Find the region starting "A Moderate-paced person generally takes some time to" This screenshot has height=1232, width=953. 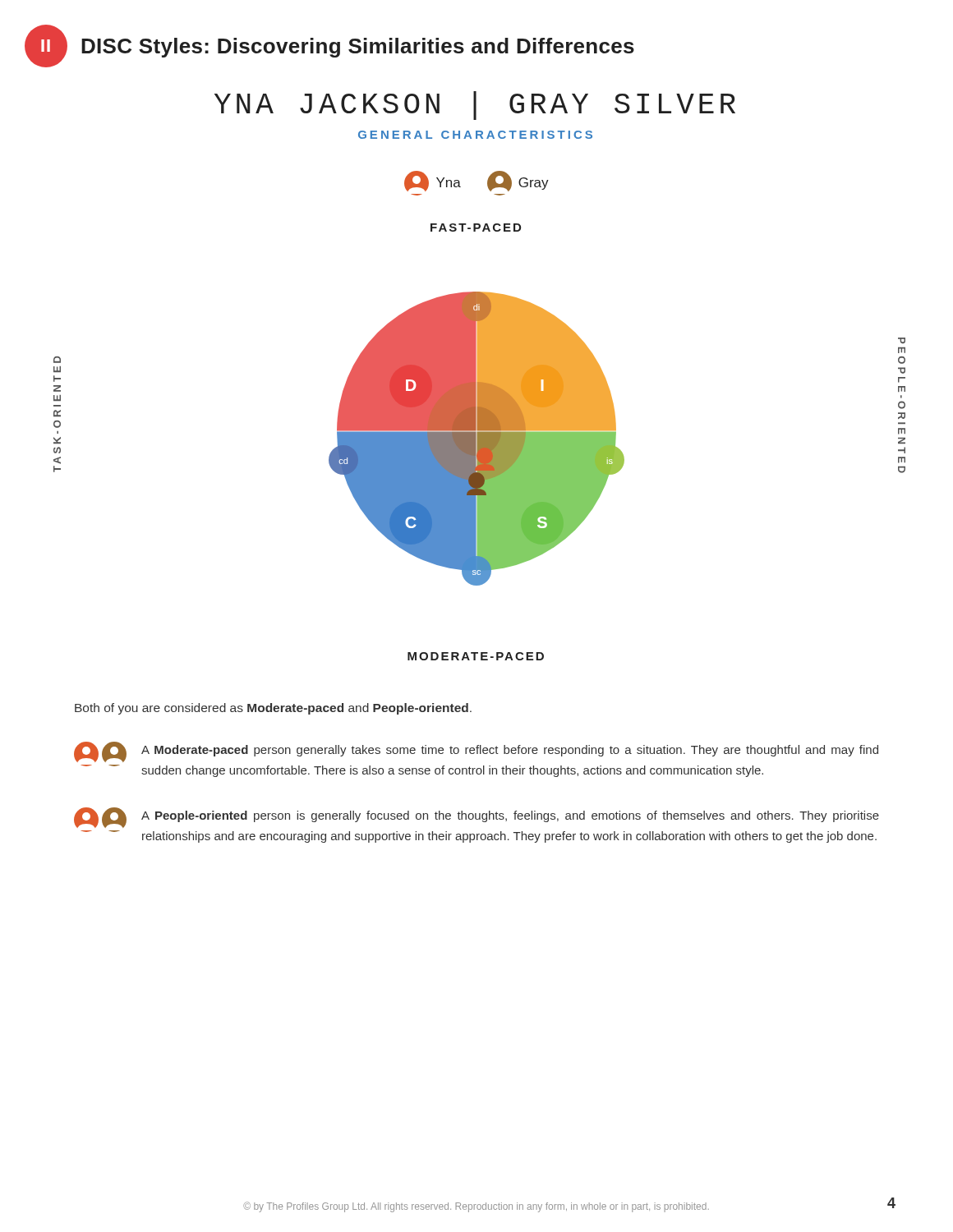[x=510, y=760]
